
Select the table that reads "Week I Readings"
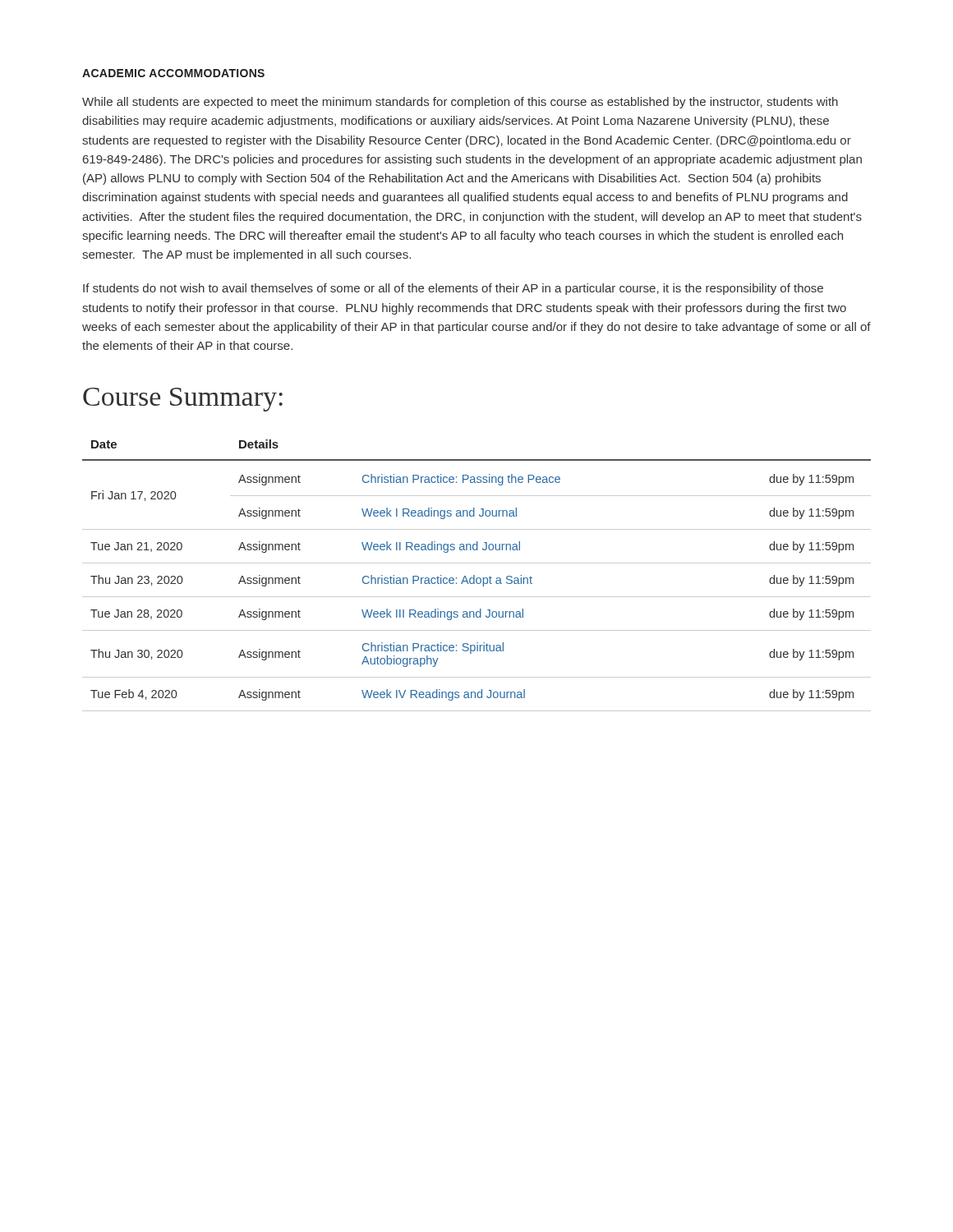click(x=476, y=571)
